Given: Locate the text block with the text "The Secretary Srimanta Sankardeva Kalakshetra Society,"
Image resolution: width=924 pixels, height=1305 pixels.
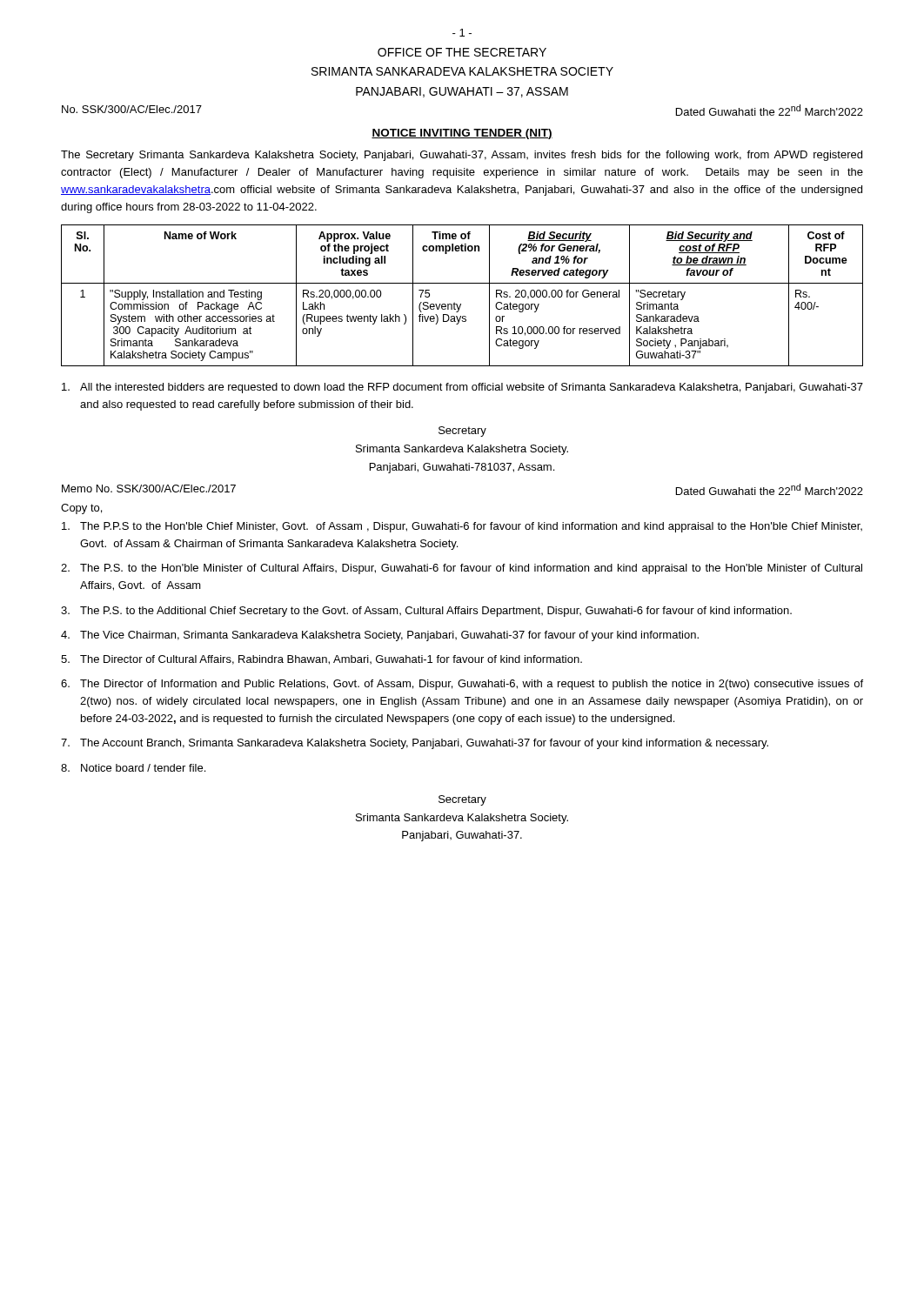Looking at the screenshot, I should pos(462,180).
